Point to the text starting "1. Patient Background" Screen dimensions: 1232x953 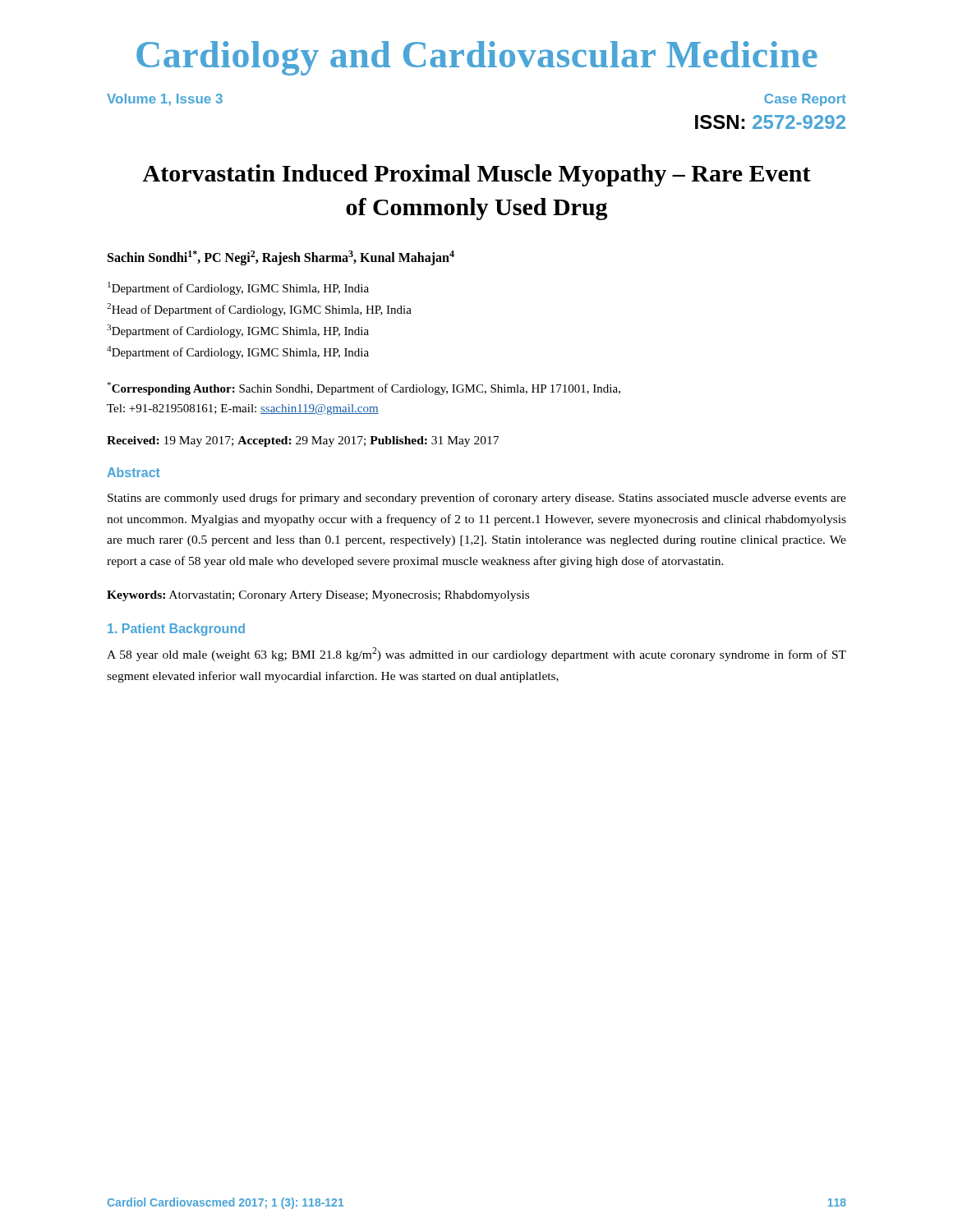tap(176, 629)
